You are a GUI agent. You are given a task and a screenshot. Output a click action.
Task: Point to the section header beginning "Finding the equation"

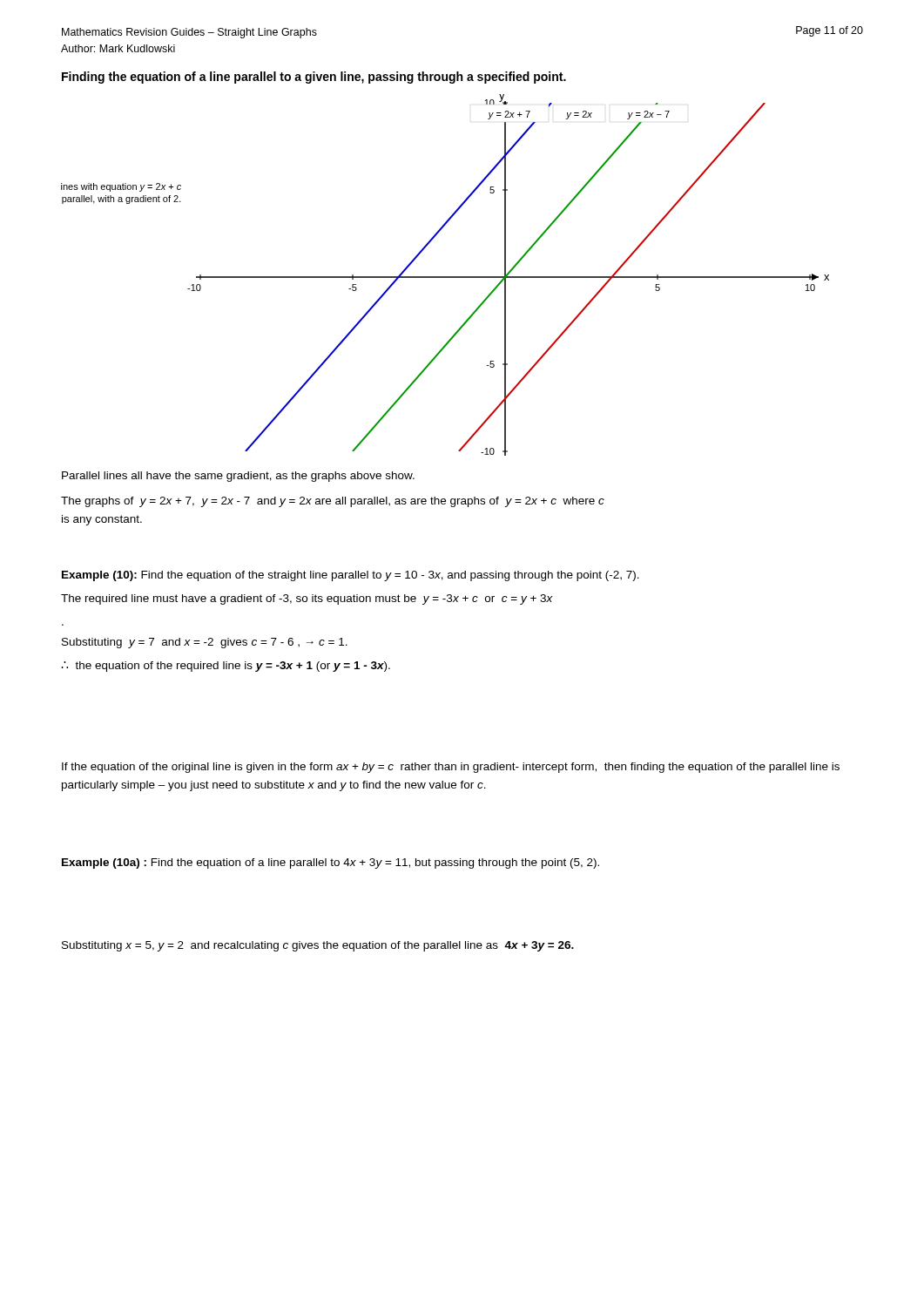314,77
